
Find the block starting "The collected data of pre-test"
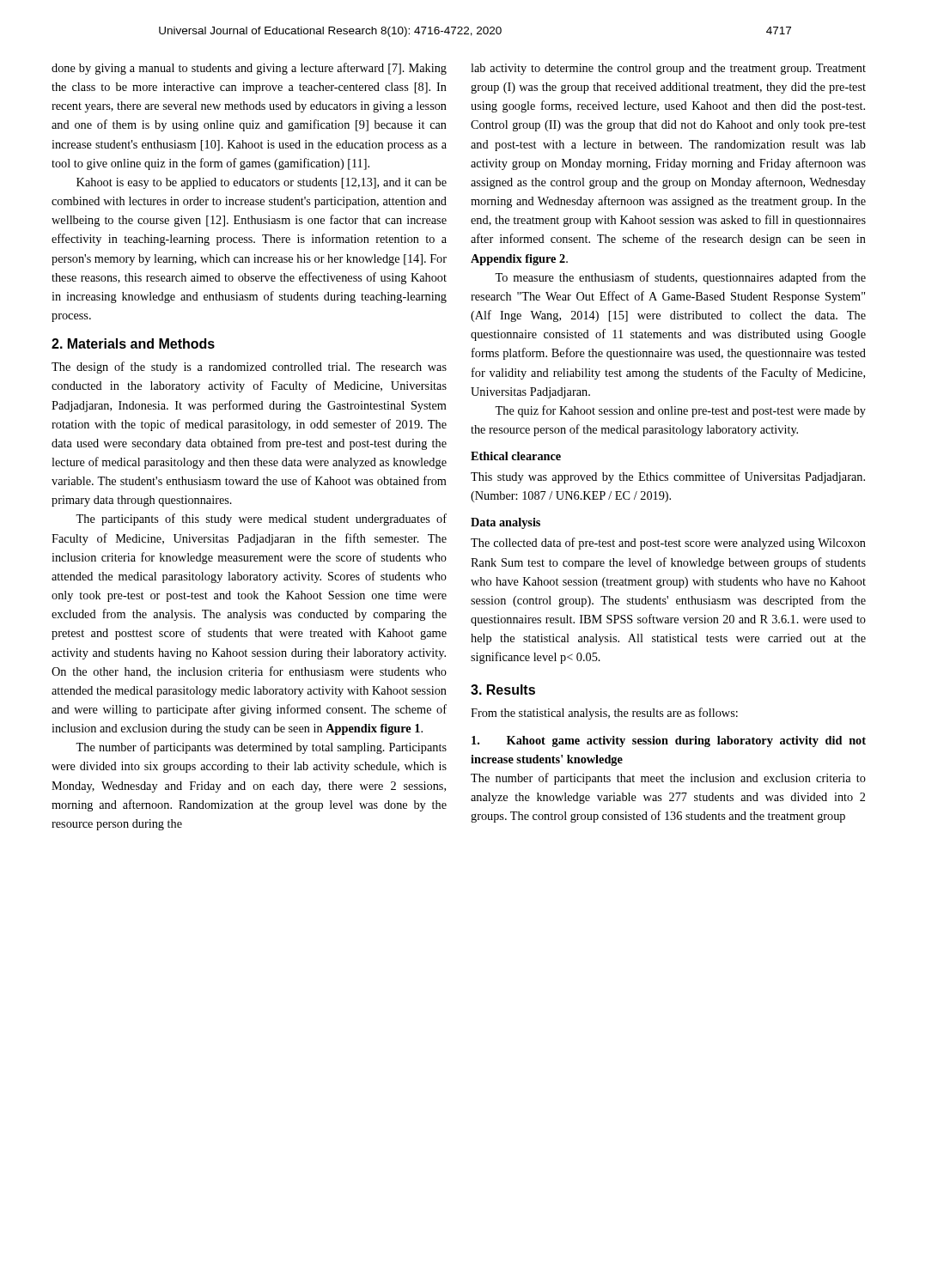[668, 600]
